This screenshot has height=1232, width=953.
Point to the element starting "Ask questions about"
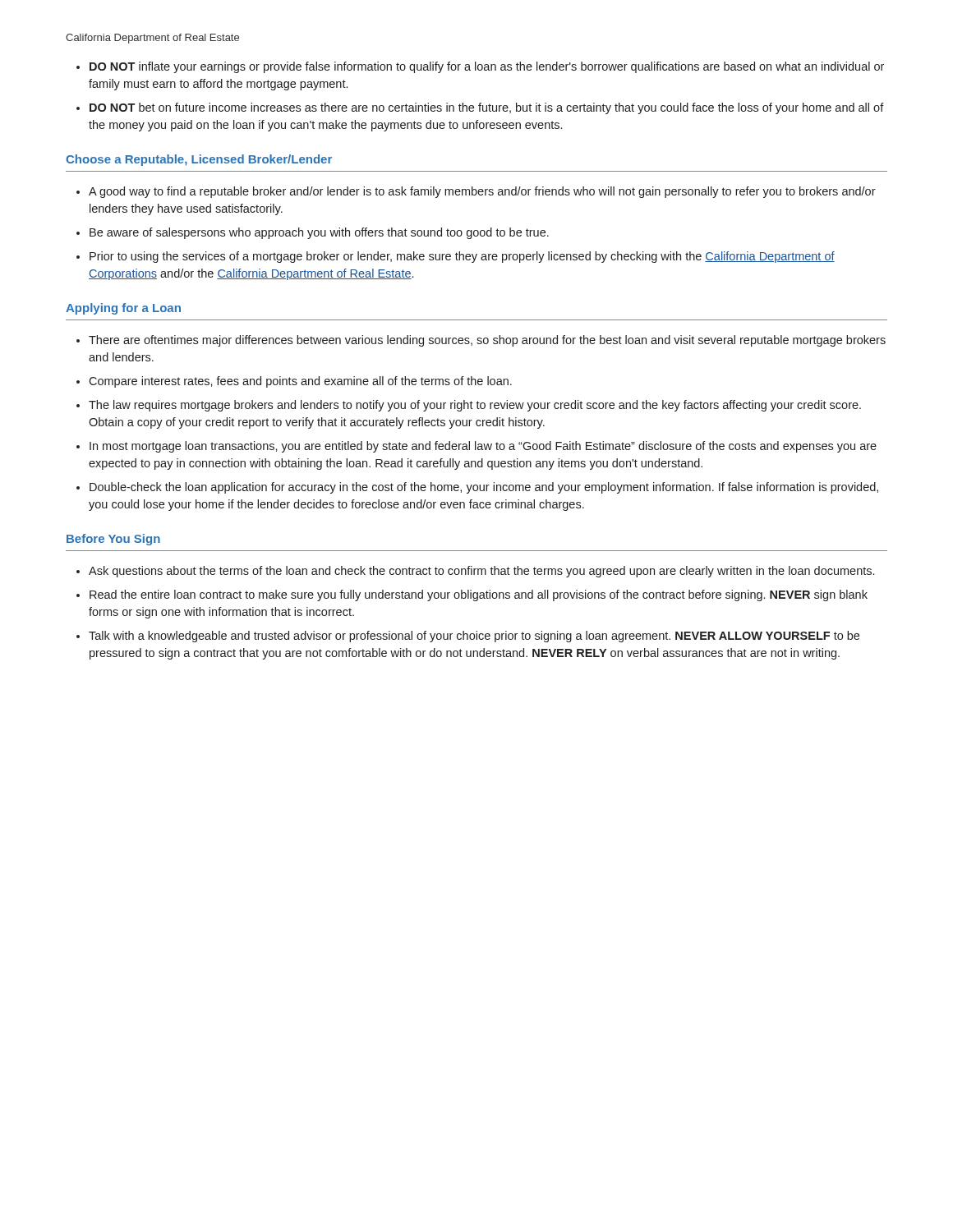point(488,572)
